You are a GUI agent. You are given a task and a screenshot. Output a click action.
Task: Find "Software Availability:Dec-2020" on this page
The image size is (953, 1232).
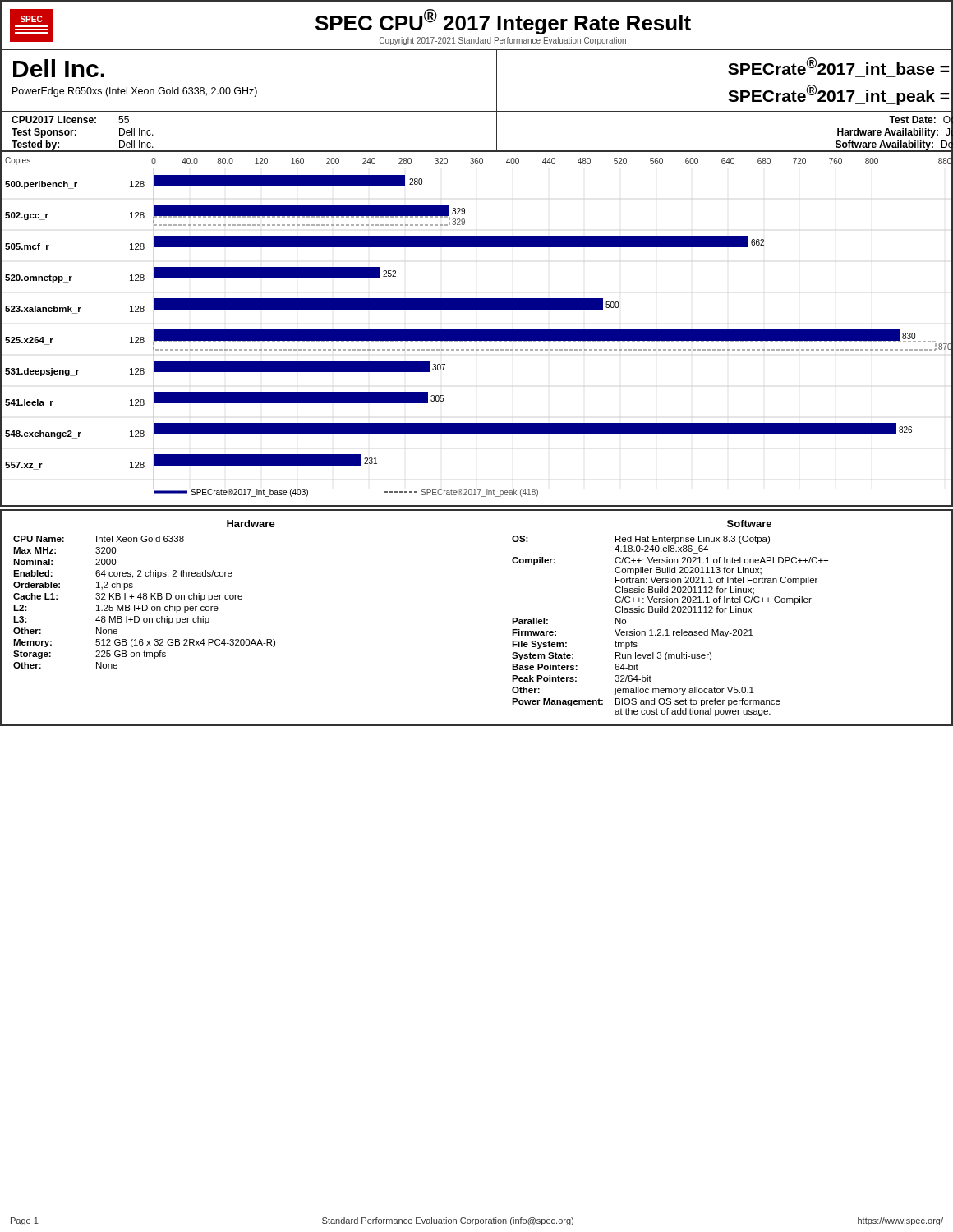(894, 144)
